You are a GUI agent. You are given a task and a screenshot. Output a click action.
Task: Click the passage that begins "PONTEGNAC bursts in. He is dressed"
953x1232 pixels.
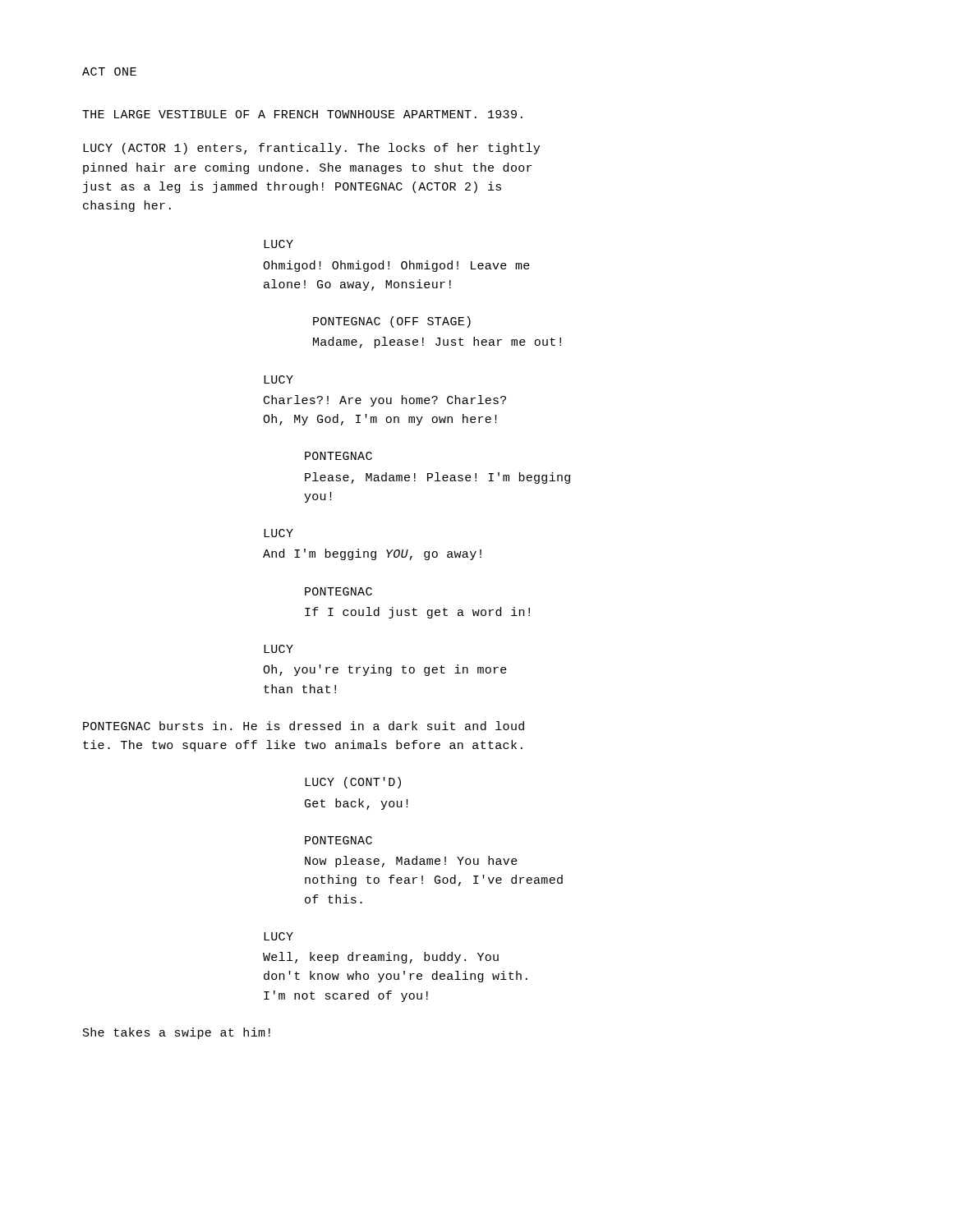[304, 737]
